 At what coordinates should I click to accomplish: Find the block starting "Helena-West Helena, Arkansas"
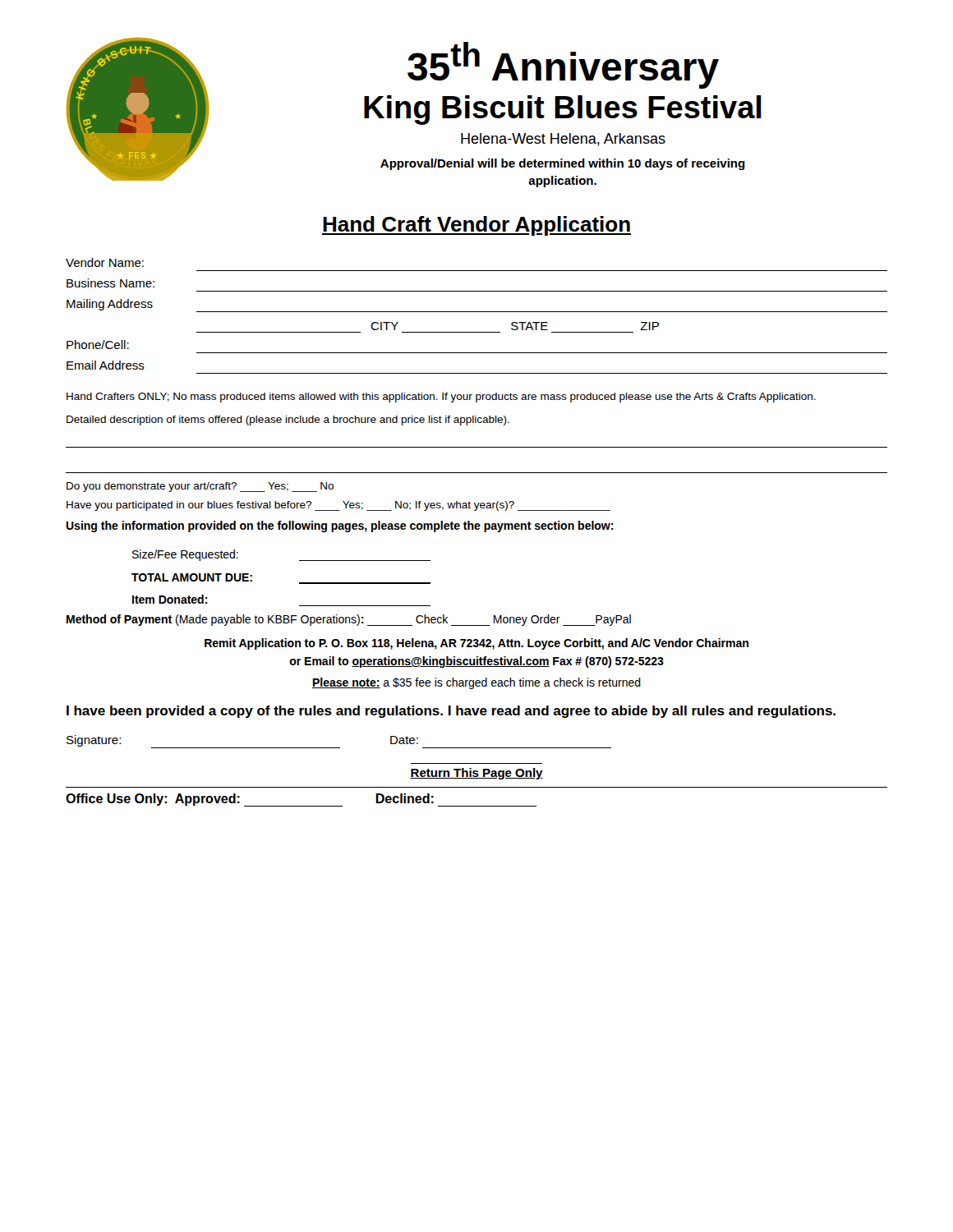pyautogui.click(x=563, y=138)
